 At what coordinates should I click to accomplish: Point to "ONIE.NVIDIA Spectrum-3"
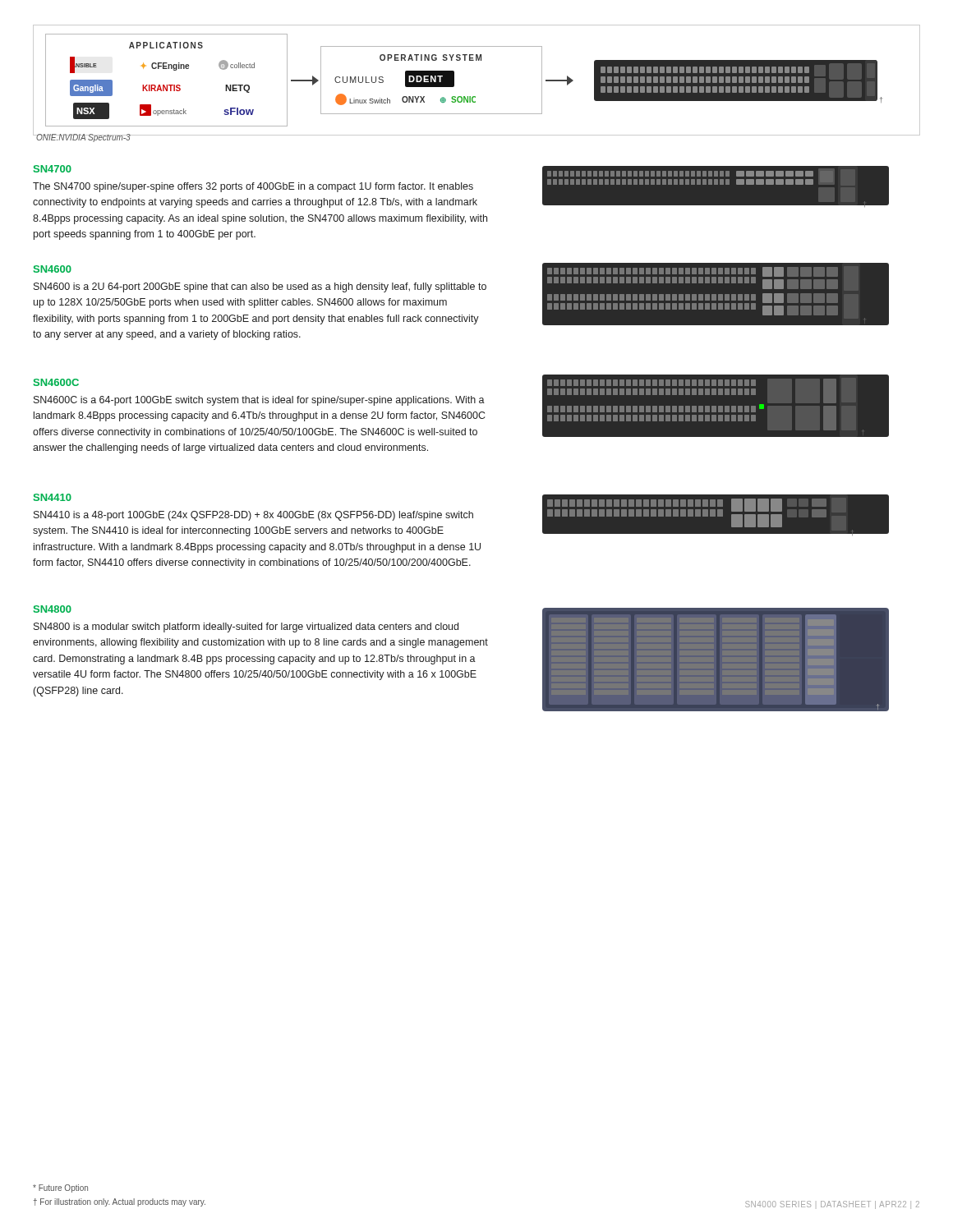point(83,138)
